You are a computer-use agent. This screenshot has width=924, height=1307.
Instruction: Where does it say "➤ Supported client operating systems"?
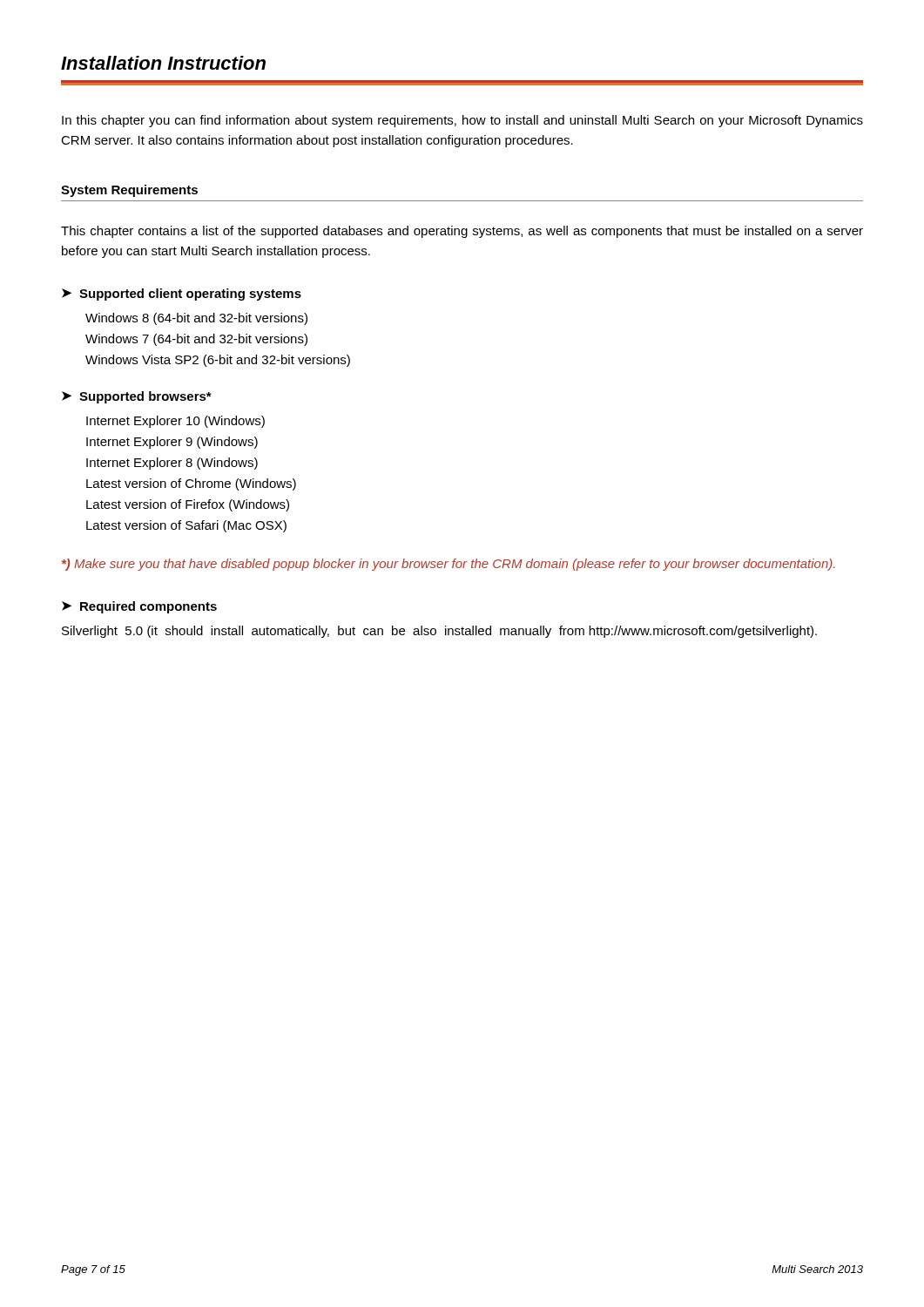181,293
